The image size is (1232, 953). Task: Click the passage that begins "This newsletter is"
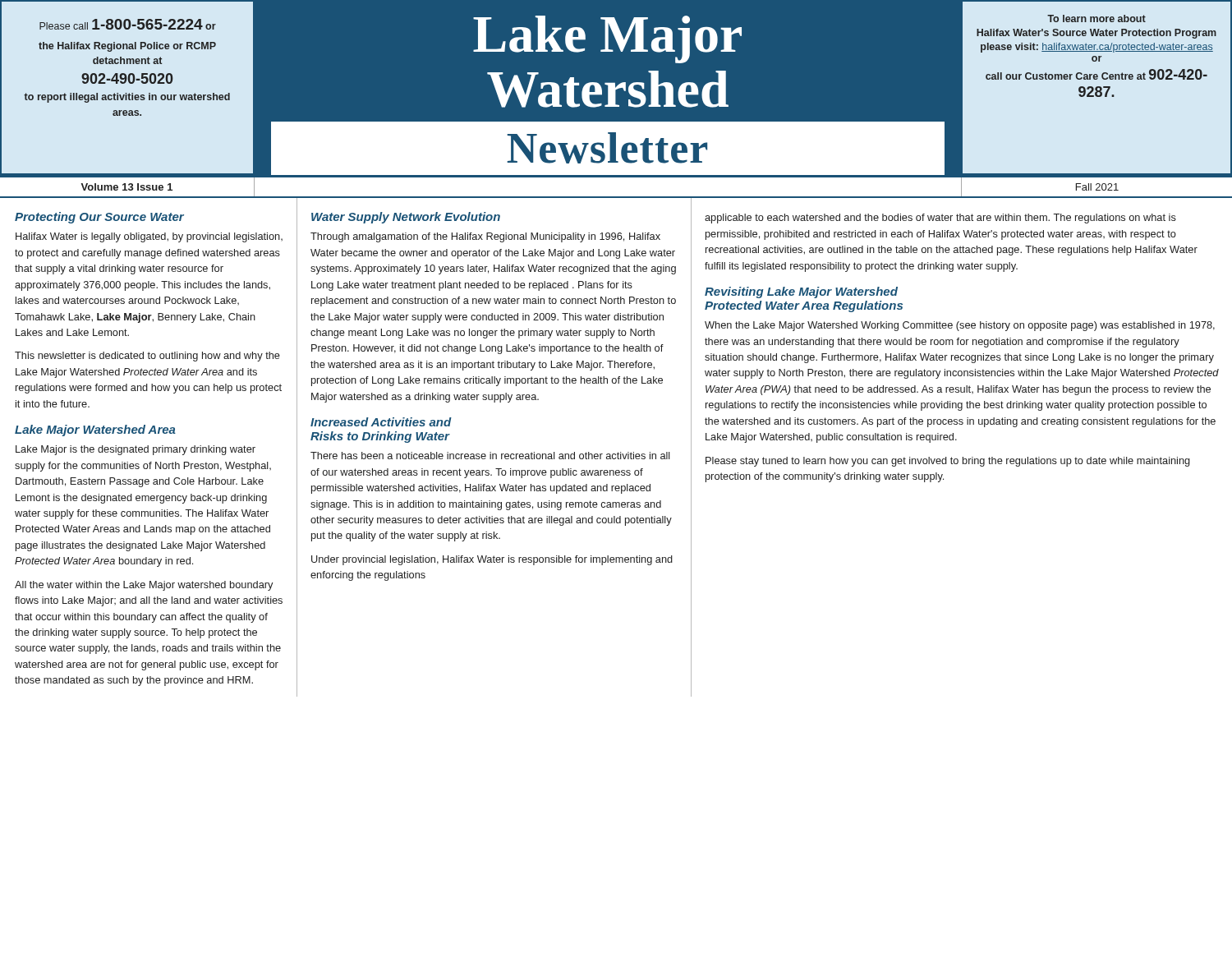click(148, 380)
